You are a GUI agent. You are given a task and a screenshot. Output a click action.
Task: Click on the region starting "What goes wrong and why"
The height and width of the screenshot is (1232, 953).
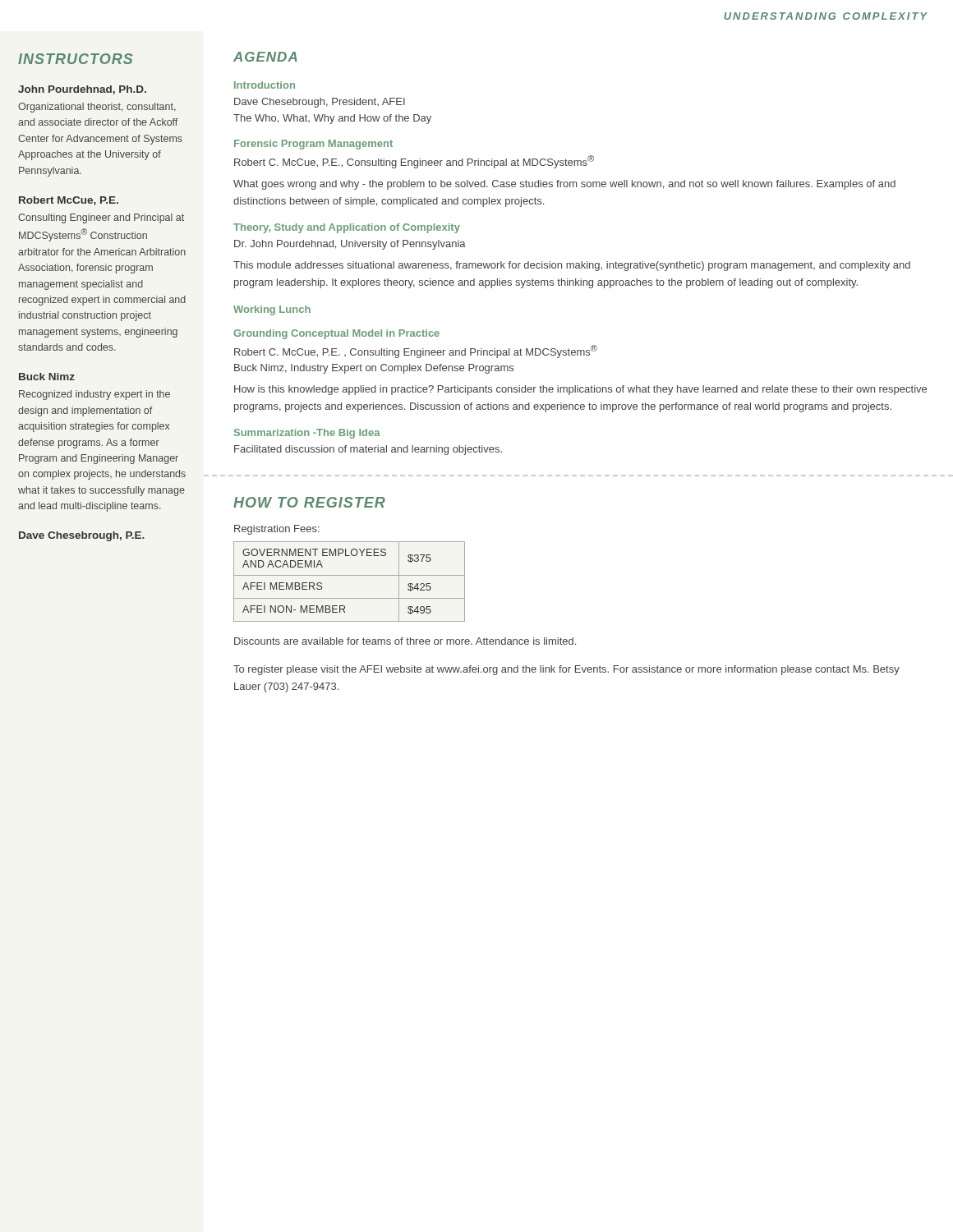click(565, 192)
